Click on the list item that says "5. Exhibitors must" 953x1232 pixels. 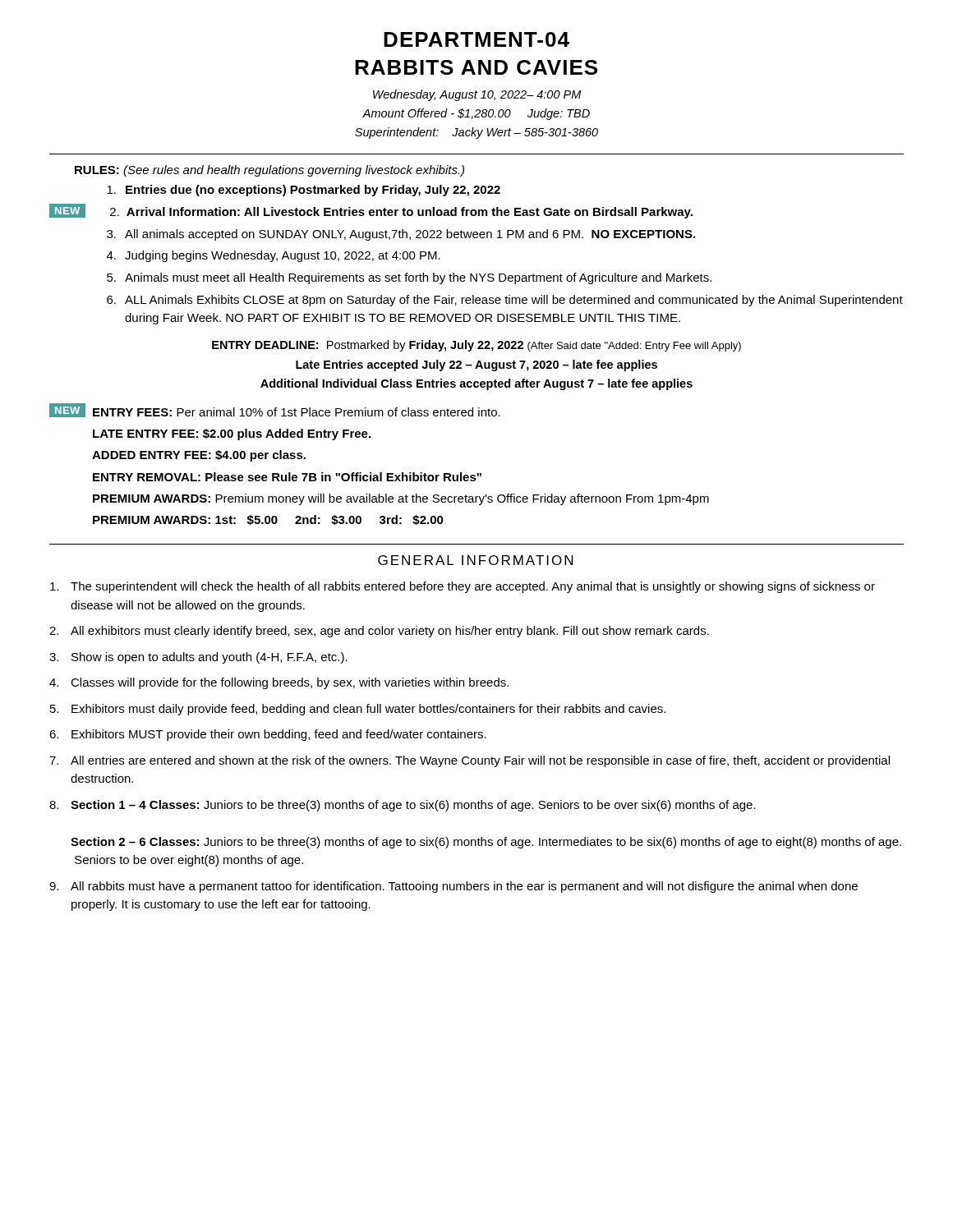click(476, 709)
